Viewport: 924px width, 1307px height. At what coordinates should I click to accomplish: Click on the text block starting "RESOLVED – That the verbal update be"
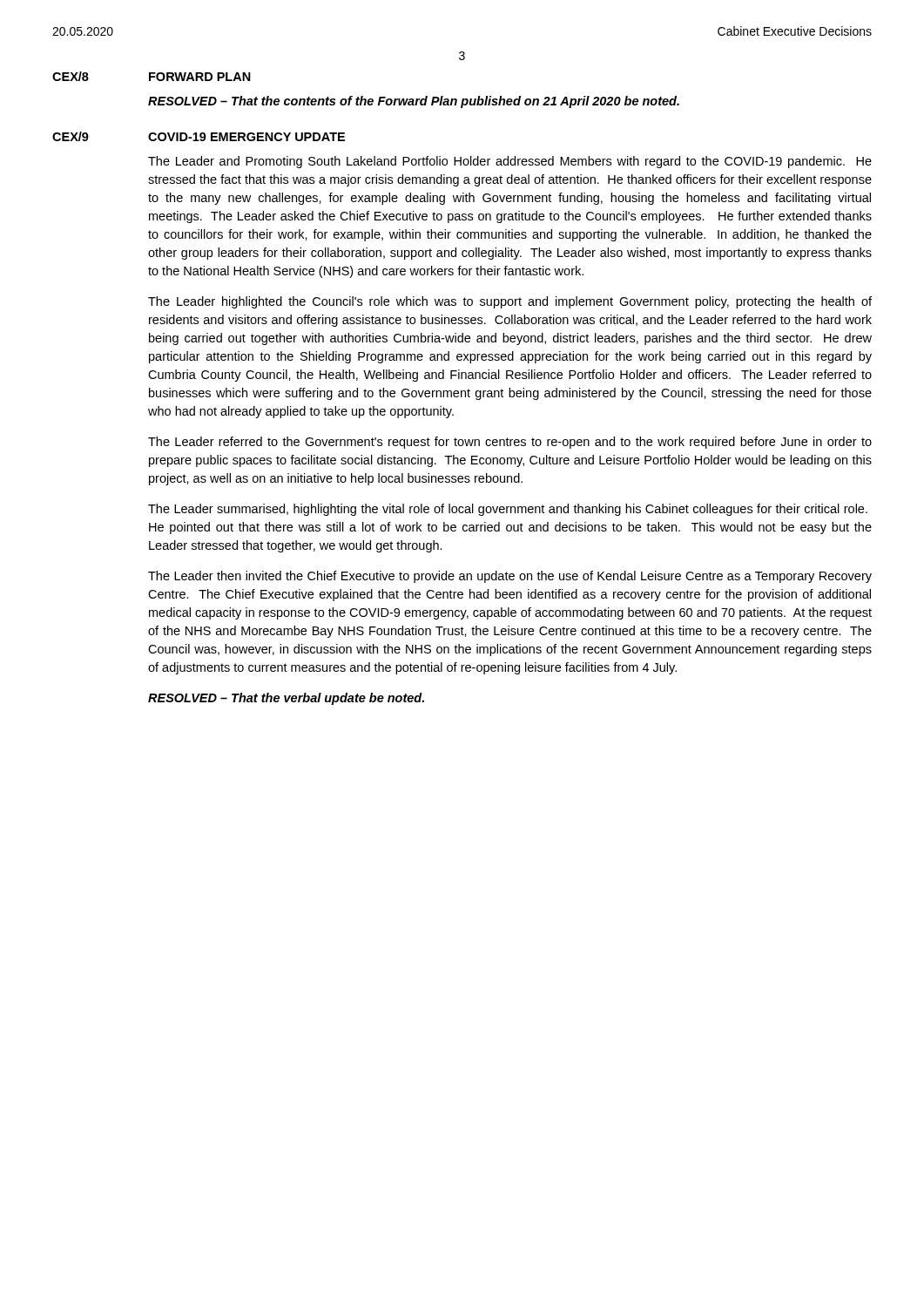[x=287, y=698]
